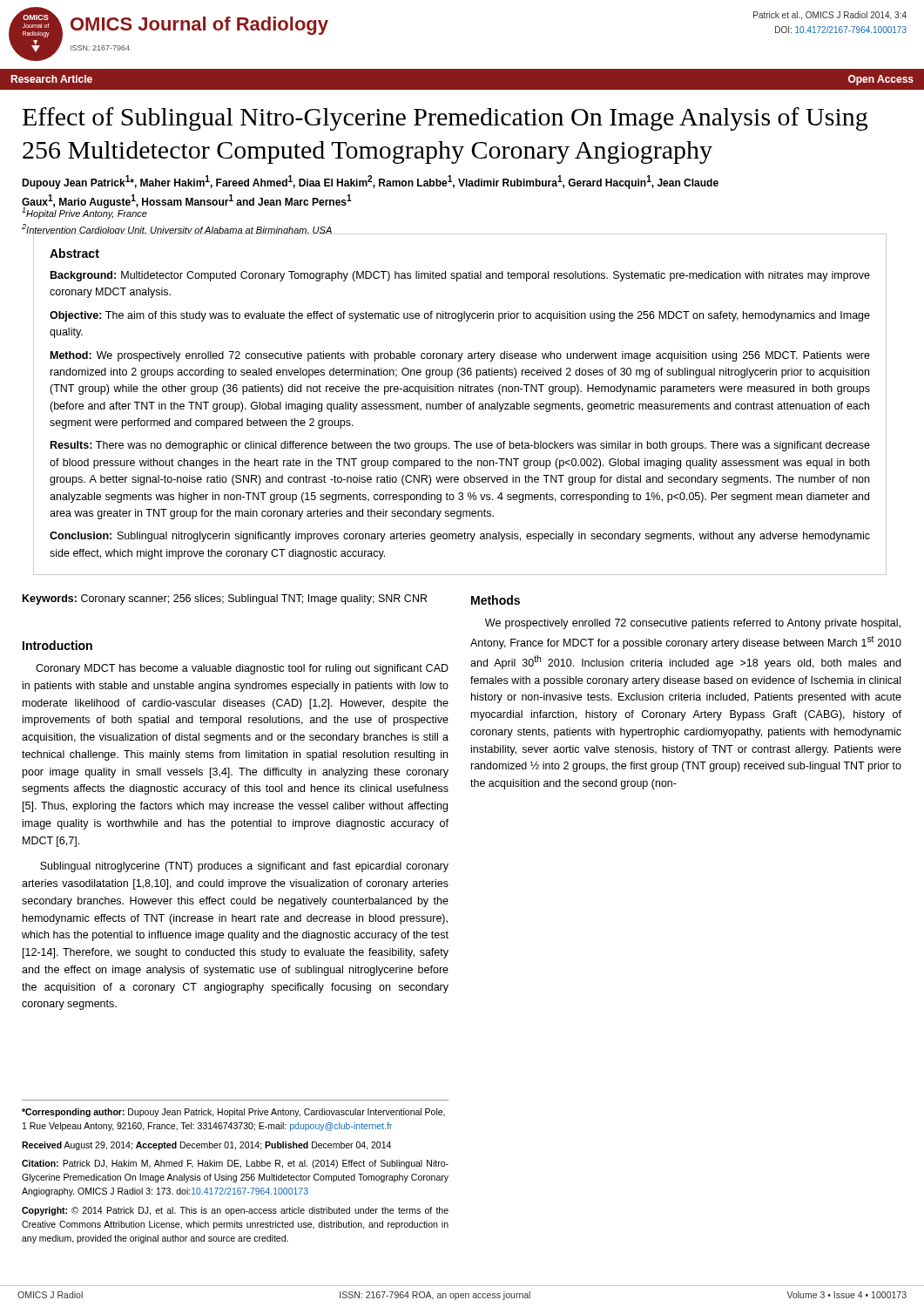Where is the passage that starts "Received August 29, 2014; Accepted"?
924x1307 pixels.
coord(207,1145)
